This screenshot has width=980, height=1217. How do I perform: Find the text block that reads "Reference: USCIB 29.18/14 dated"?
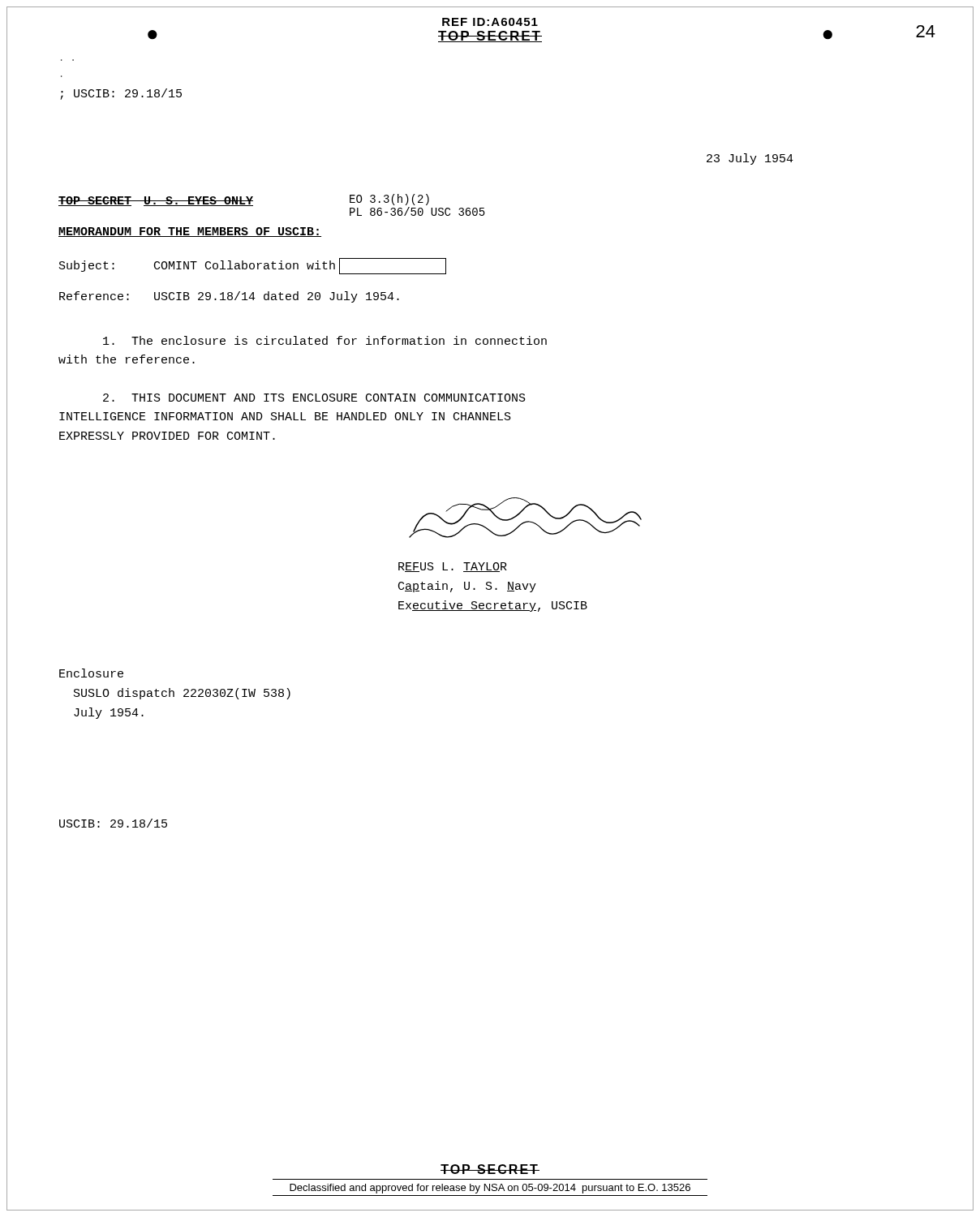pyautogui.click(x=230, y=297)
